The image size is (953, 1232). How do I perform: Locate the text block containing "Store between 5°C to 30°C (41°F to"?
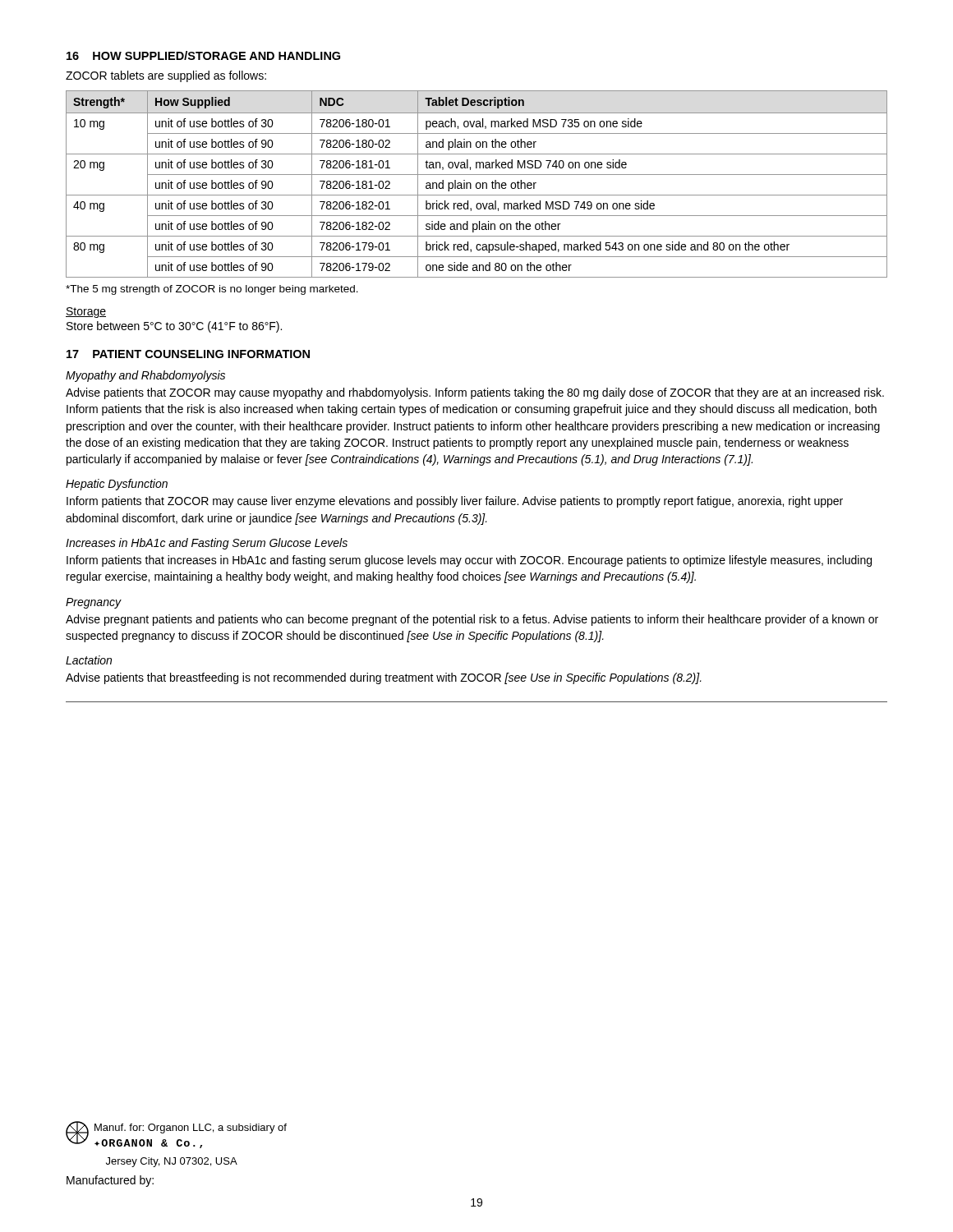click(x=174, y=326)
